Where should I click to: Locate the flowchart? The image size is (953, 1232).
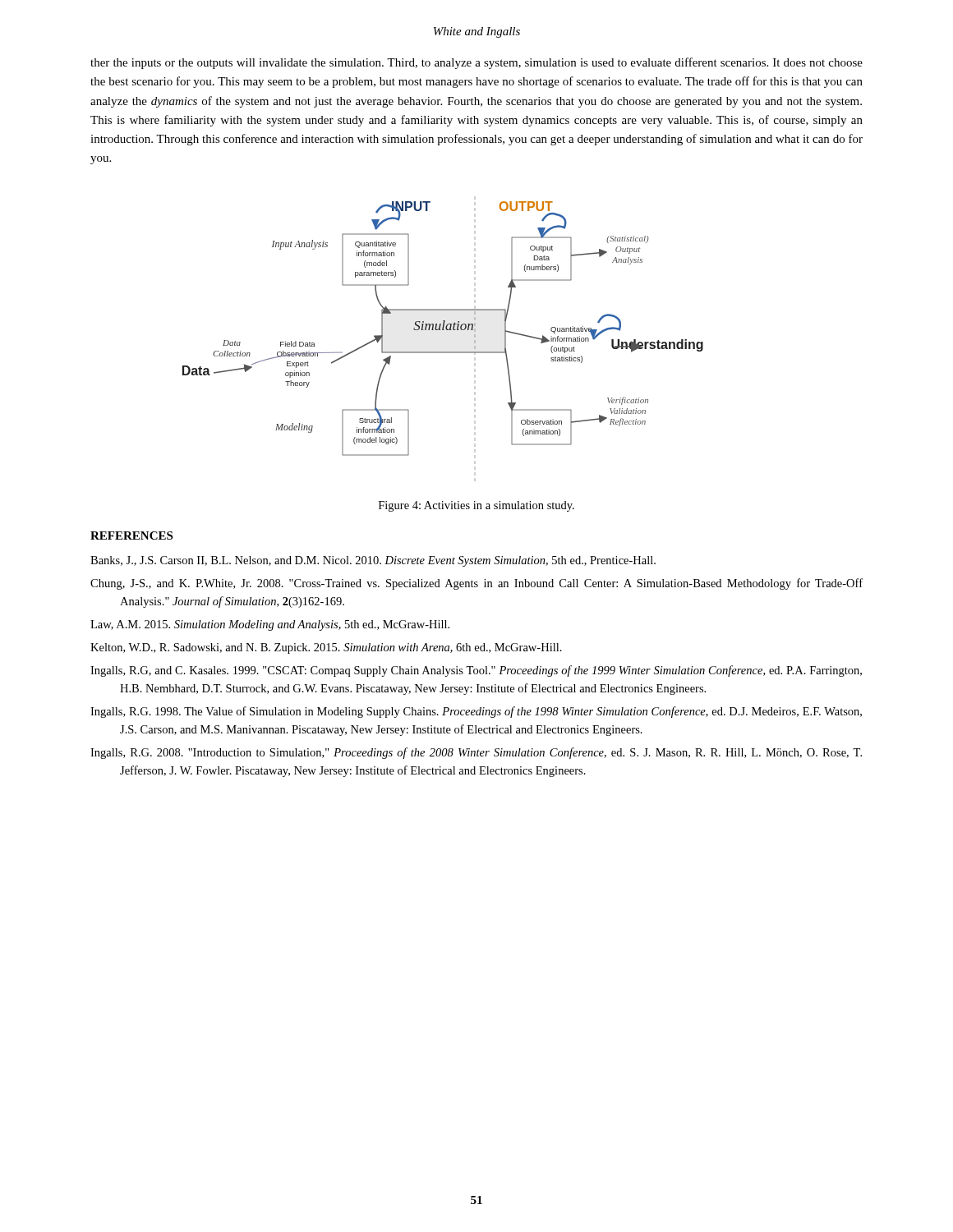tap(476, 341)
